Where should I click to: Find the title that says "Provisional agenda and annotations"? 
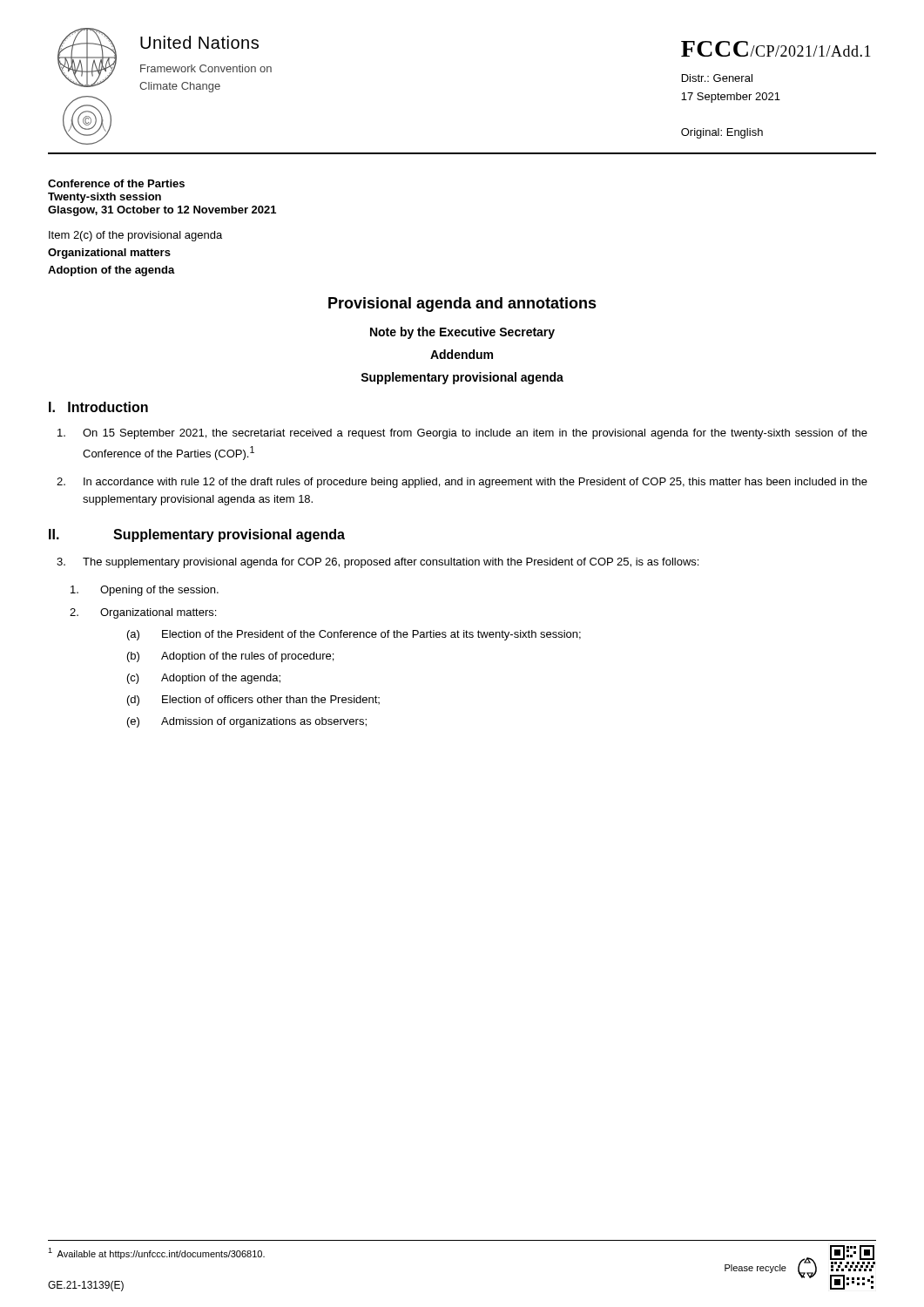[x=462, y=304]
